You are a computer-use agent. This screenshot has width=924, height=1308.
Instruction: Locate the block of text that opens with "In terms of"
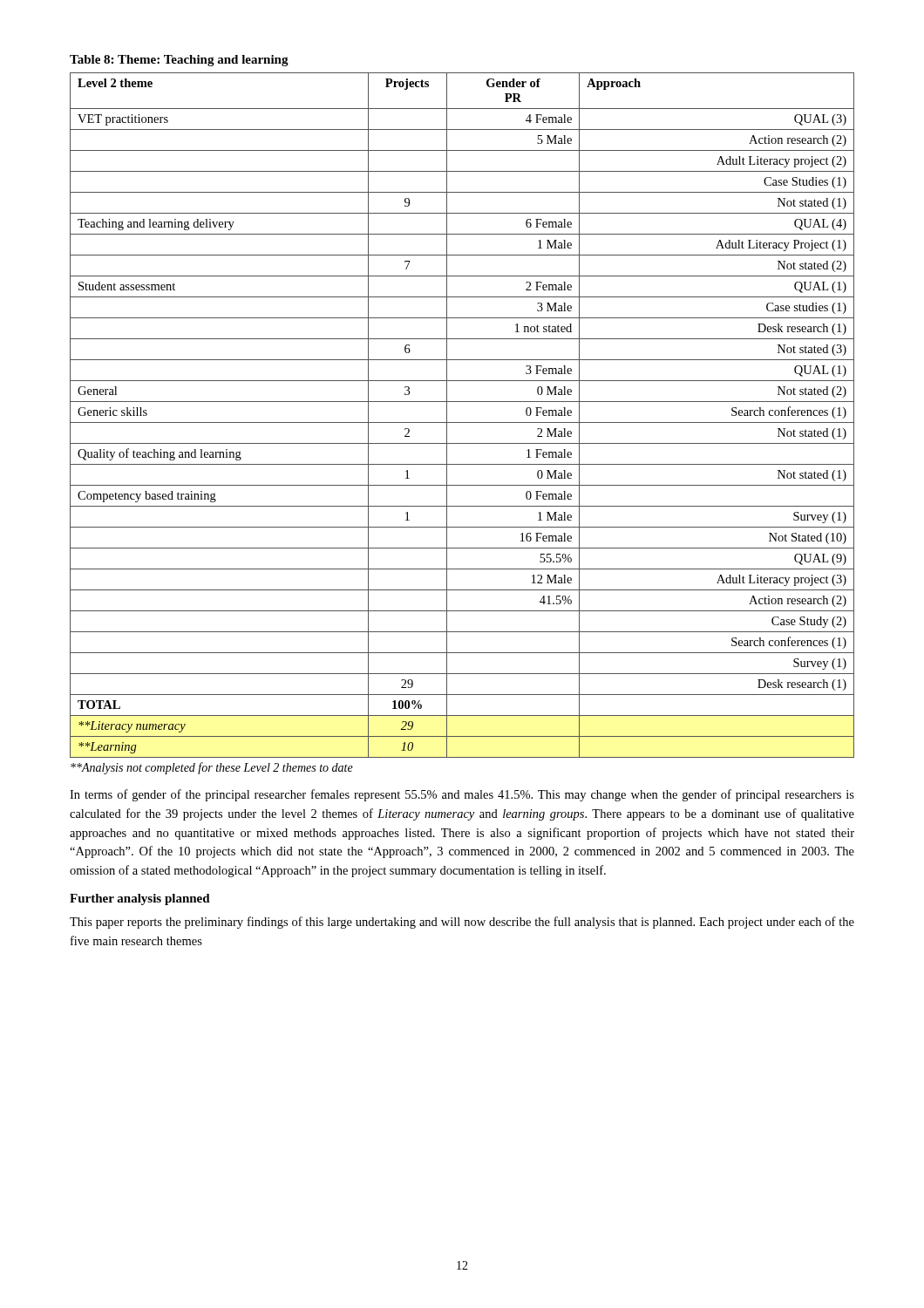click(x=462, y=832)
